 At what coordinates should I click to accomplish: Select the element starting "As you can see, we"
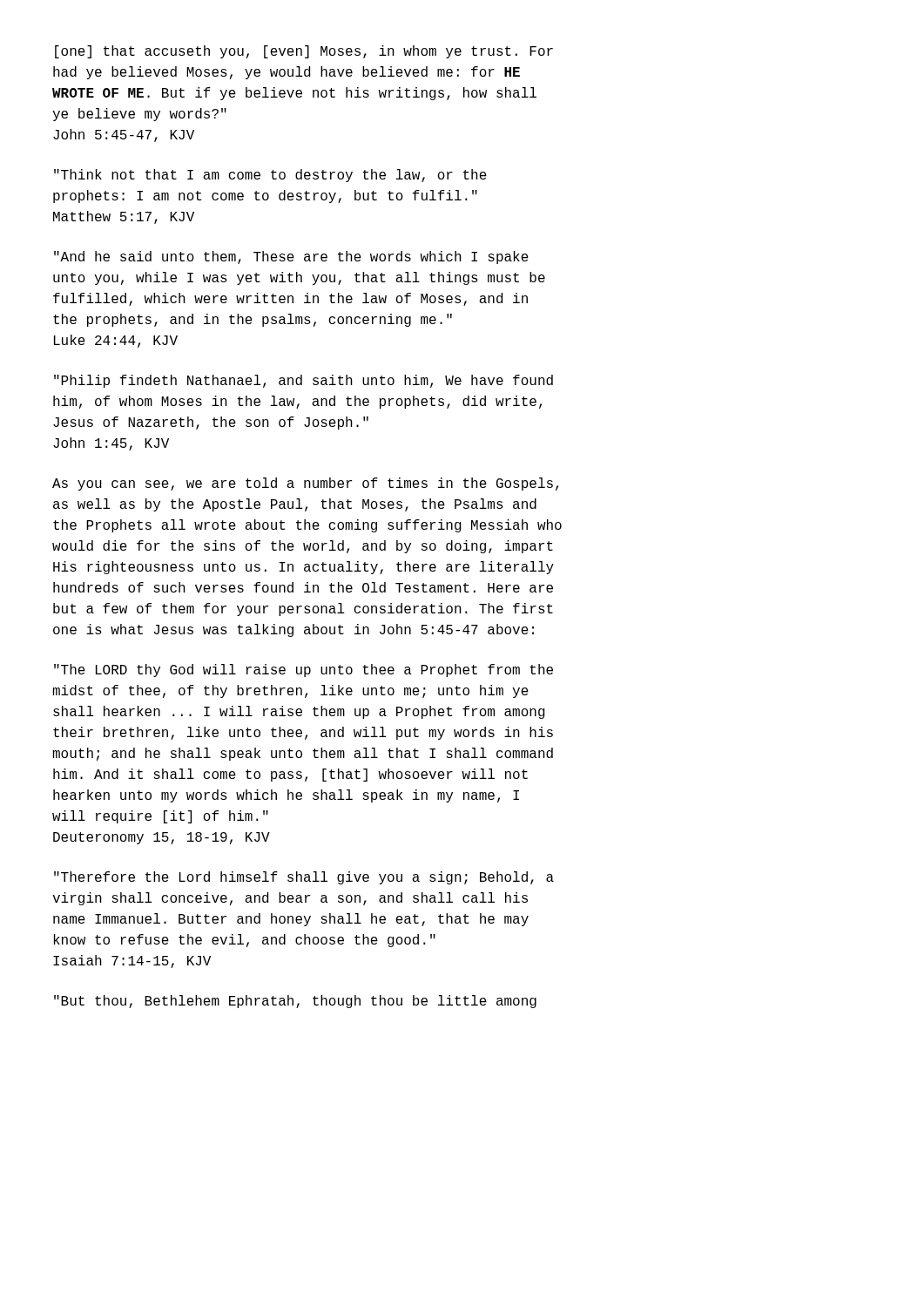[462, 558]
